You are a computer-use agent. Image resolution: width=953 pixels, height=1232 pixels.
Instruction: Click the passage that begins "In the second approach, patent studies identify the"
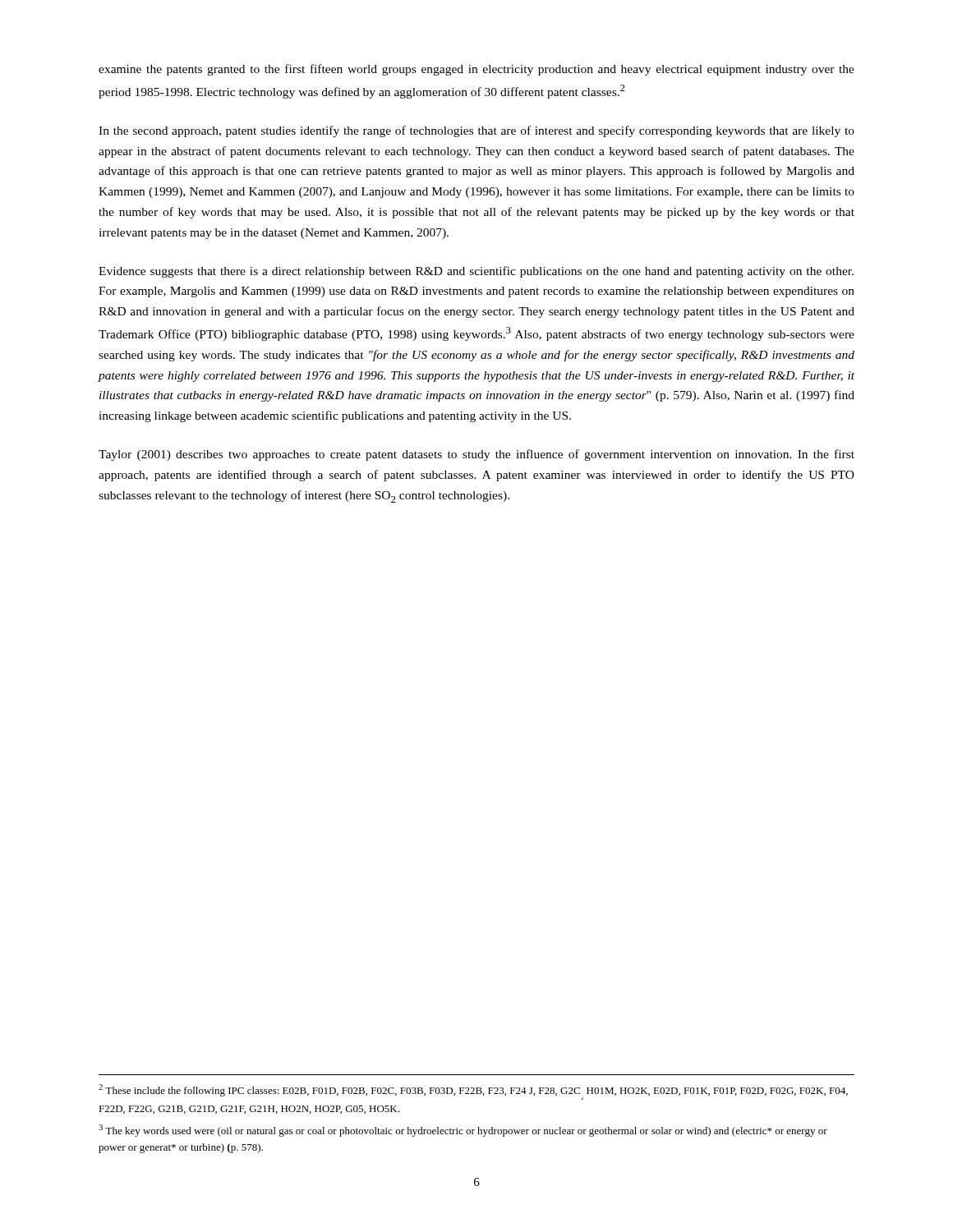(476, 181)
